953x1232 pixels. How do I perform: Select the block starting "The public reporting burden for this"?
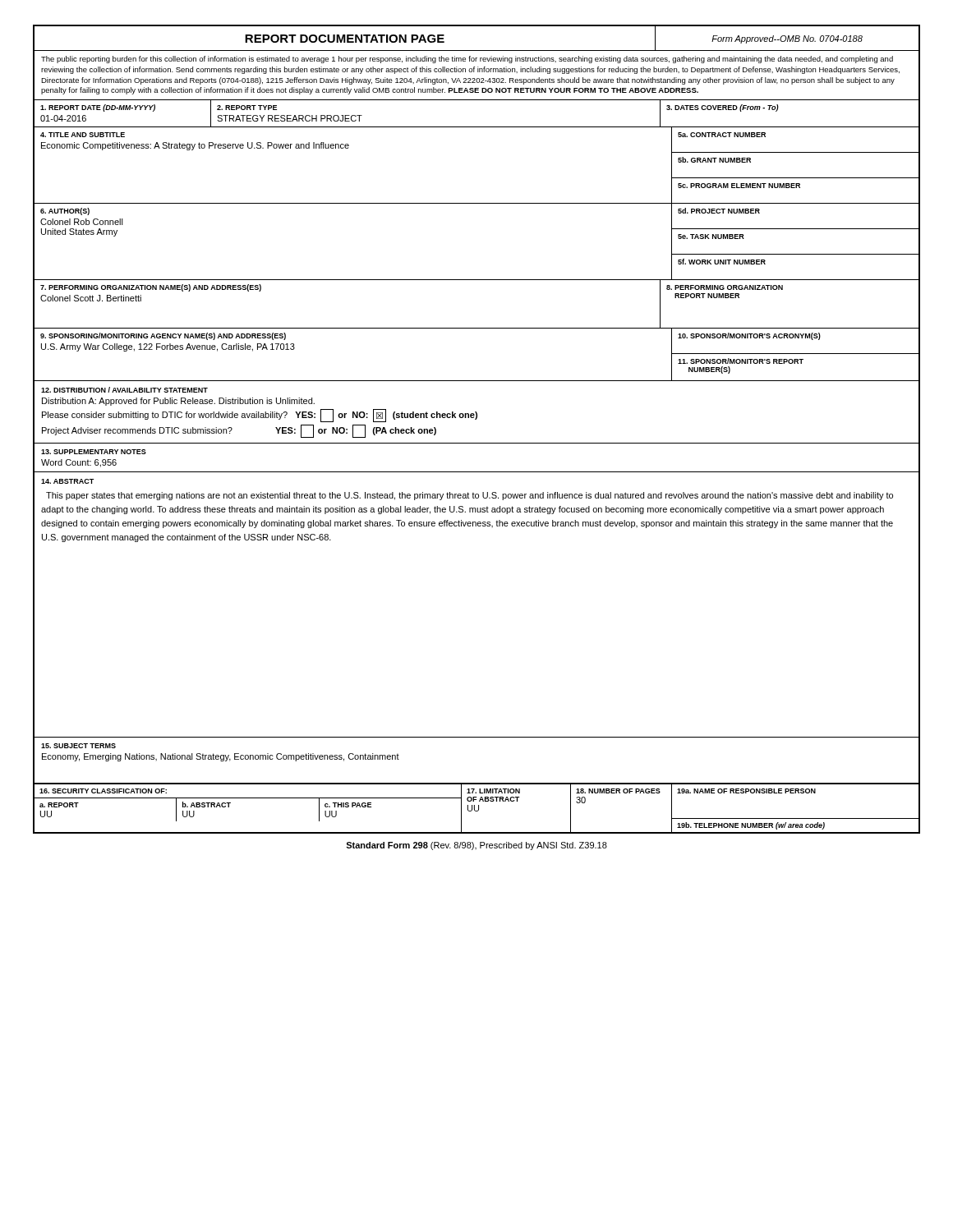[471, 75]
